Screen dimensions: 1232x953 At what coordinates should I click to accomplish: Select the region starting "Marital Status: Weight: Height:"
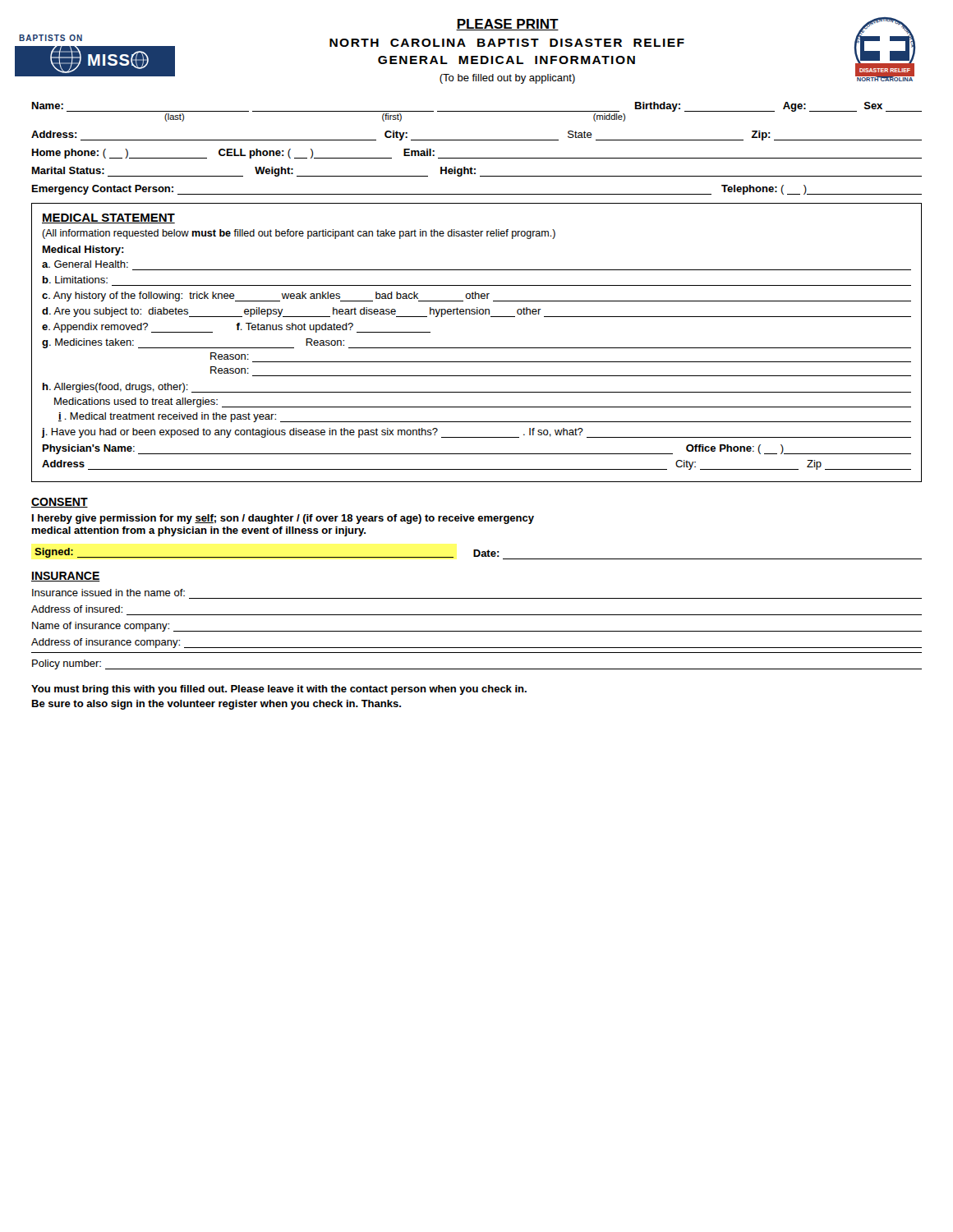tap(476, 170)
